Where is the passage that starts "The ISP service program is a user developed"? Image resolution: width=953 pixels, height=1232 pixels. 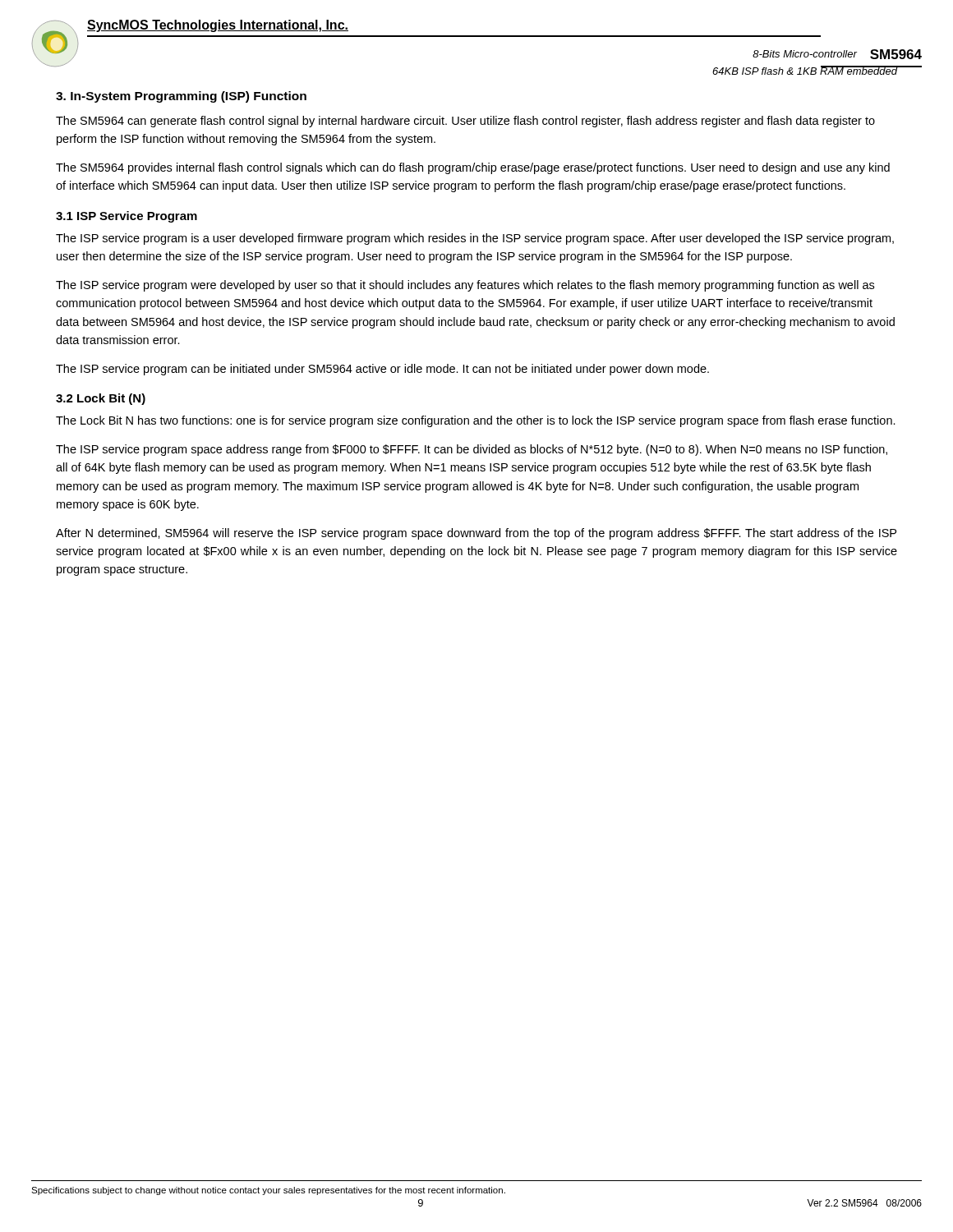(476, 248)
